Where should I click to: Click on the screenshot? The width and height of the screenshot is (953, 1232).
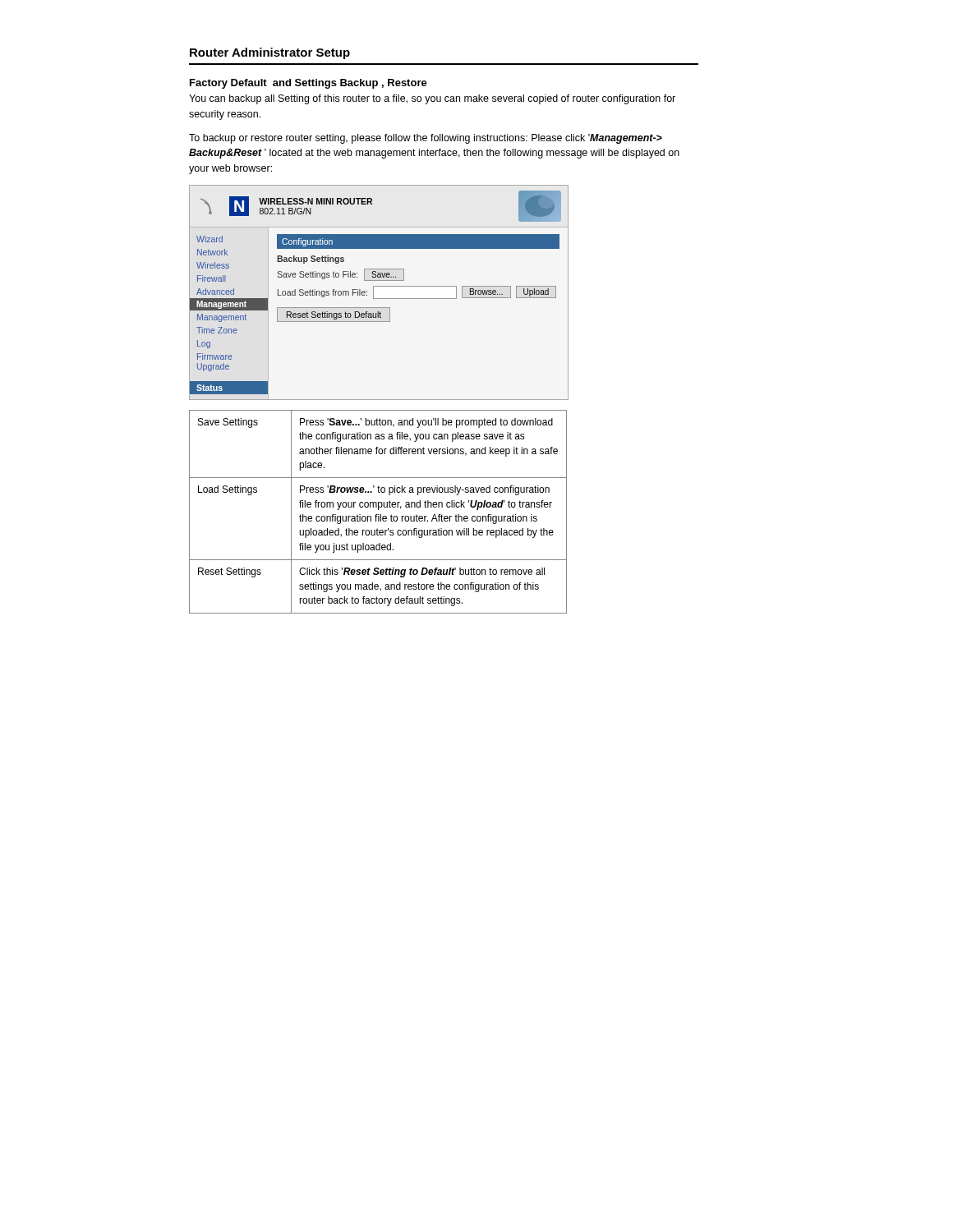tap(444, 292)
